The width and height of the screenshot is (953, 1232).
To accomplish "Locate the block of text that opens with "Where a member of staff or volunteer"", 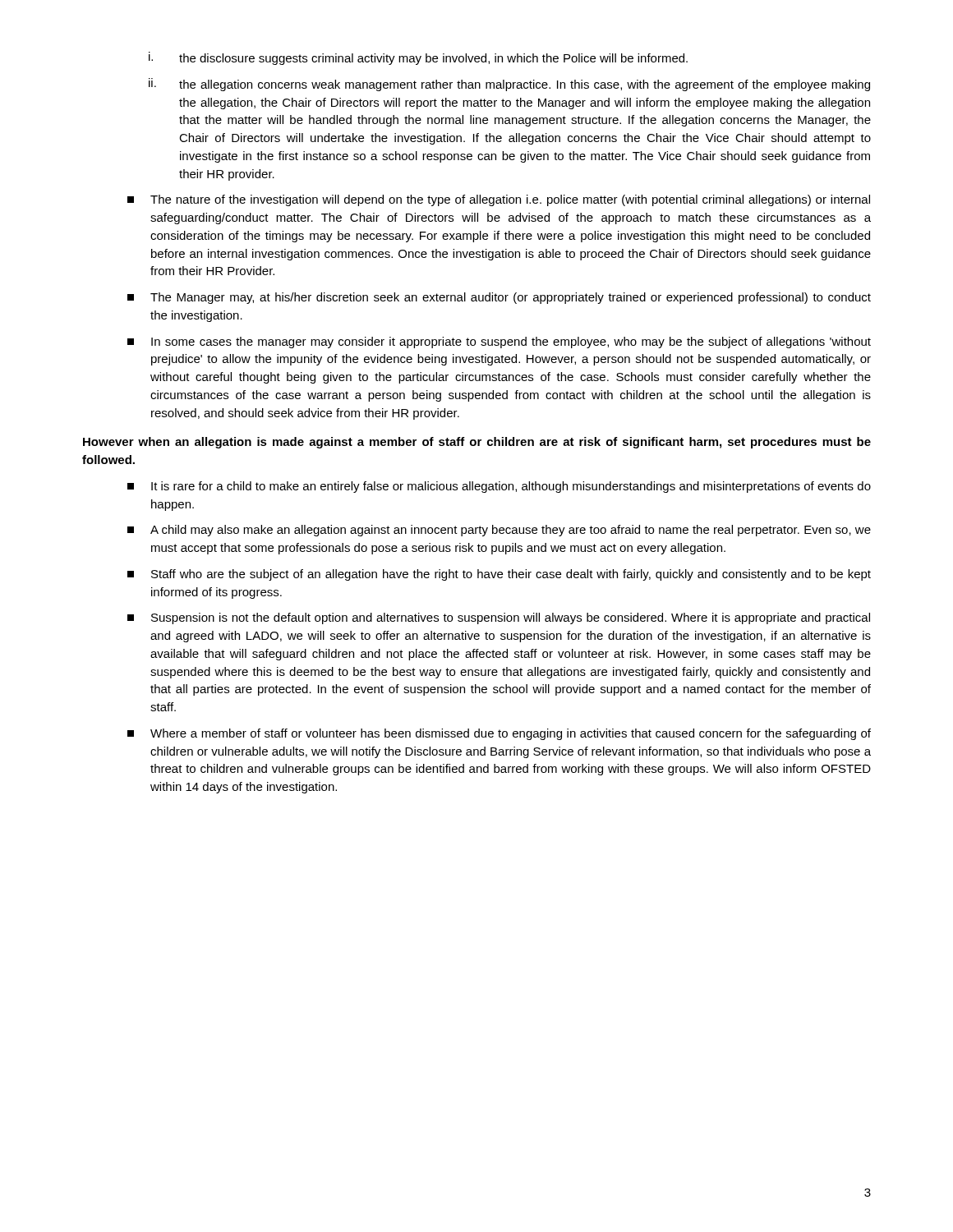I will 499,760.
